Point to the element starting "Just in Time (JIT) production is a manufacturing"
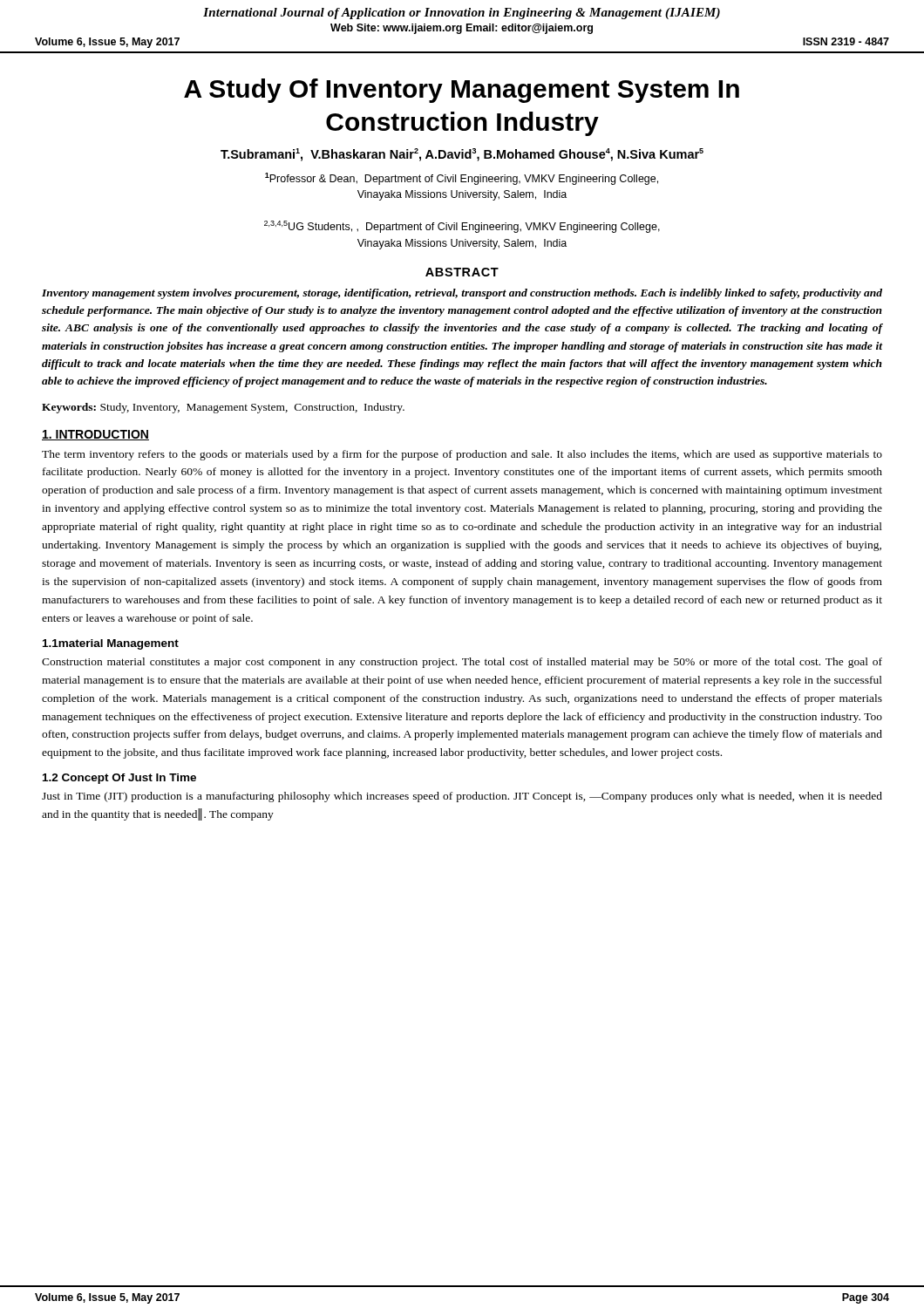This screenshot has width=924, height=1308. 462,805
